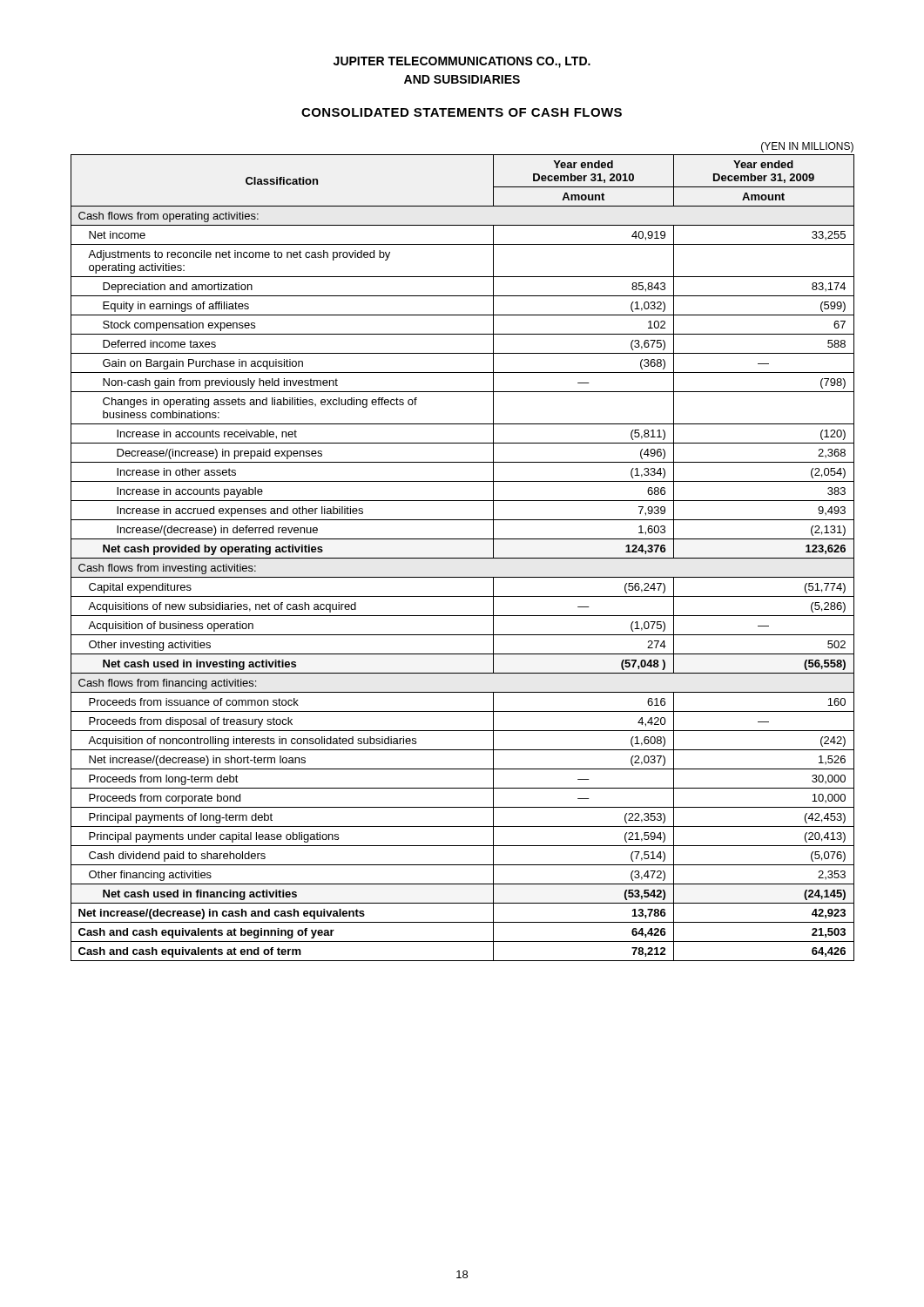Find the text block starting "JUPITER TELECOMMUNICATIONS CO., LTD. AND"
Image resolution: width=924 pixels, height=1307 pixels.
pyautogui.click(x=462, y=70)
